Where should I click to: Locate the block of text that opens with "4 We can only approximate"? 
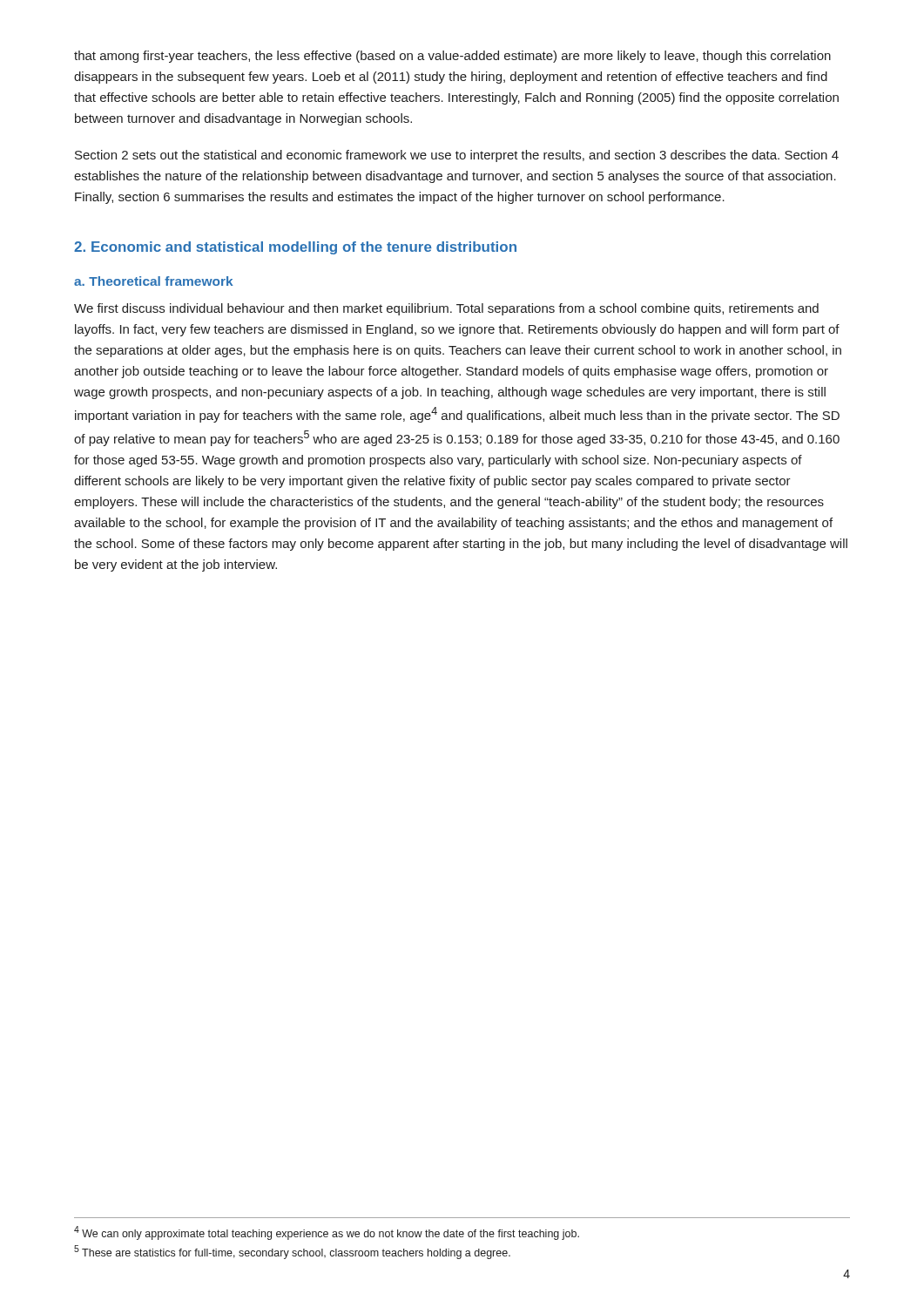coord(327,1233)
